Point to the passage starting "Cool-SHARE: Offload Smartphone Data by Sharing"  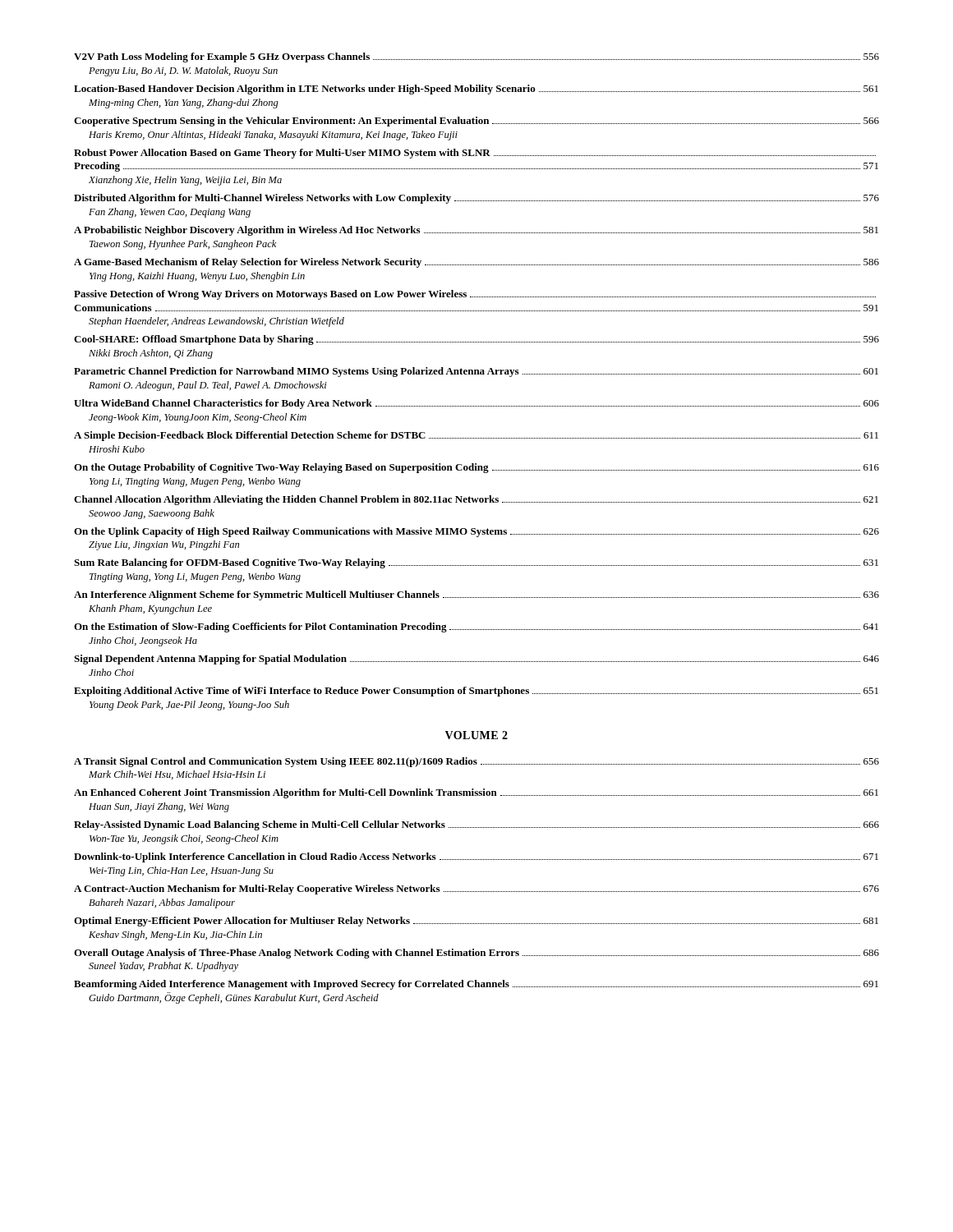[x=476, y=346]
